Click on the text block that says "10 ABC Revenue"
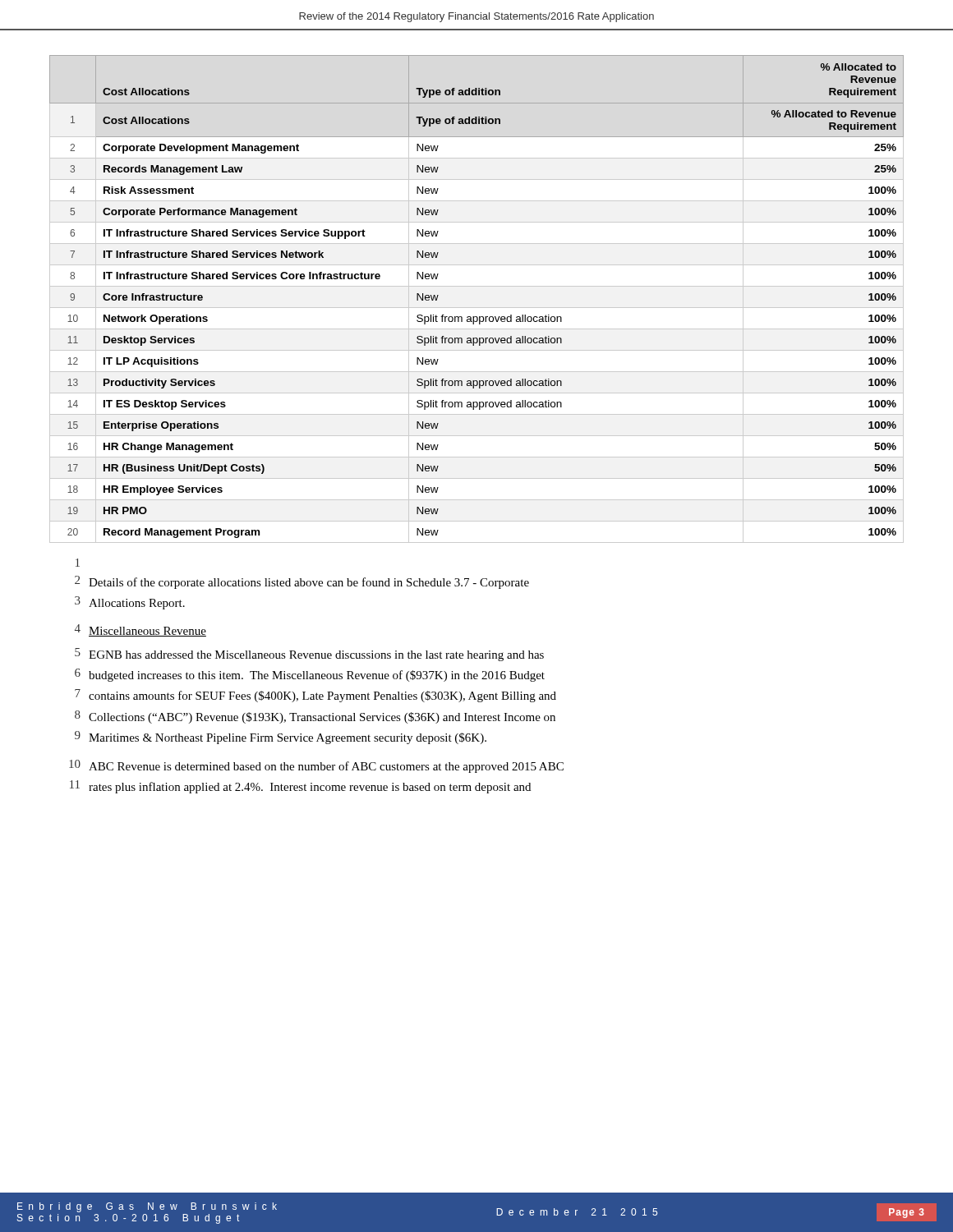Image resolution: width=953 pixels, height=1232 pixels. [476, 777]
